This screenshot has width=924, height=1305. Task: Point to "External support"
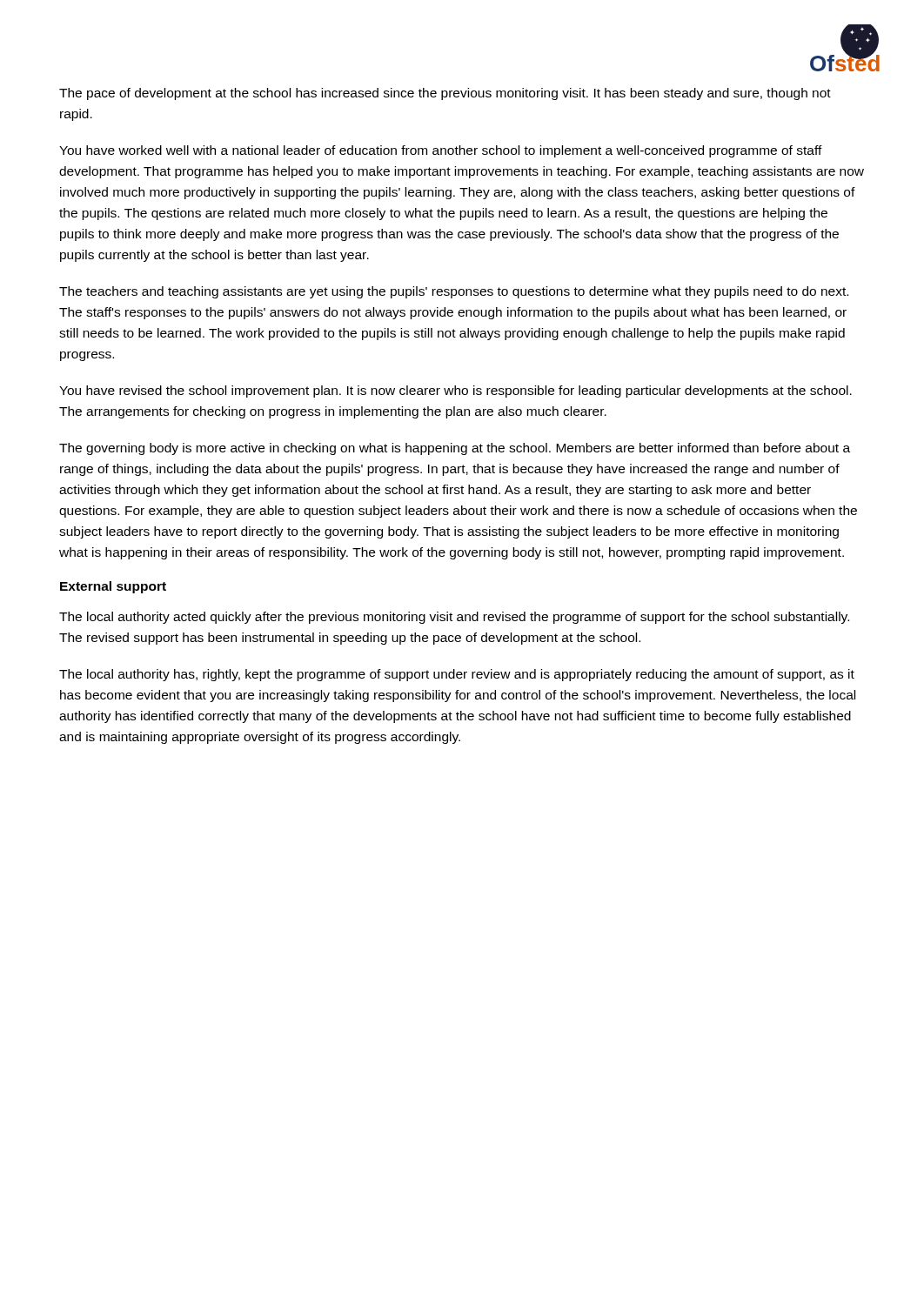point(113,587)
